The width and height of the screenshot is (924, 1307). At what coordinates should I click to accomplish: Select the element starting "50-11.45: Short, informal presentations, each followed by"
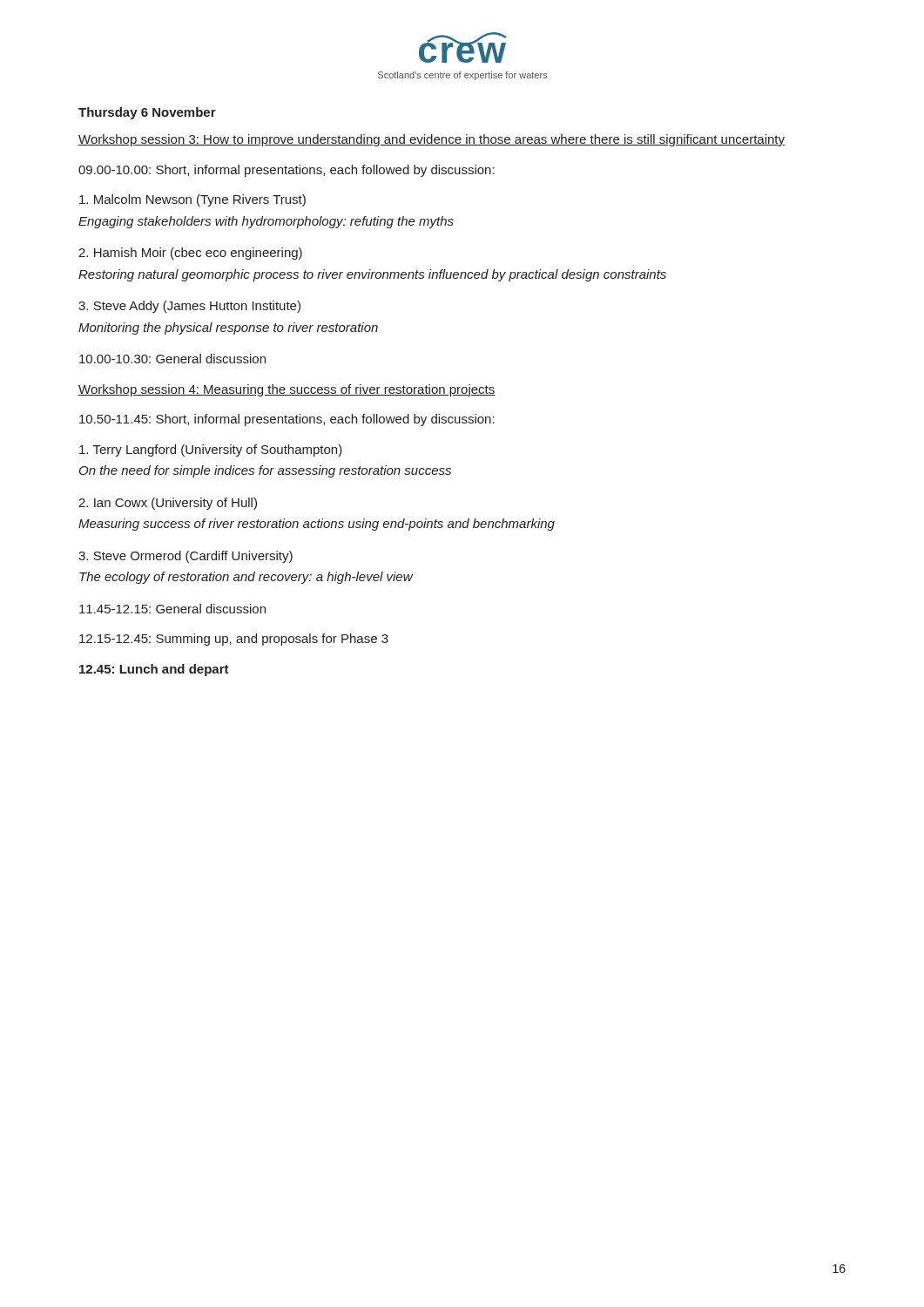[x=287, y=419]
